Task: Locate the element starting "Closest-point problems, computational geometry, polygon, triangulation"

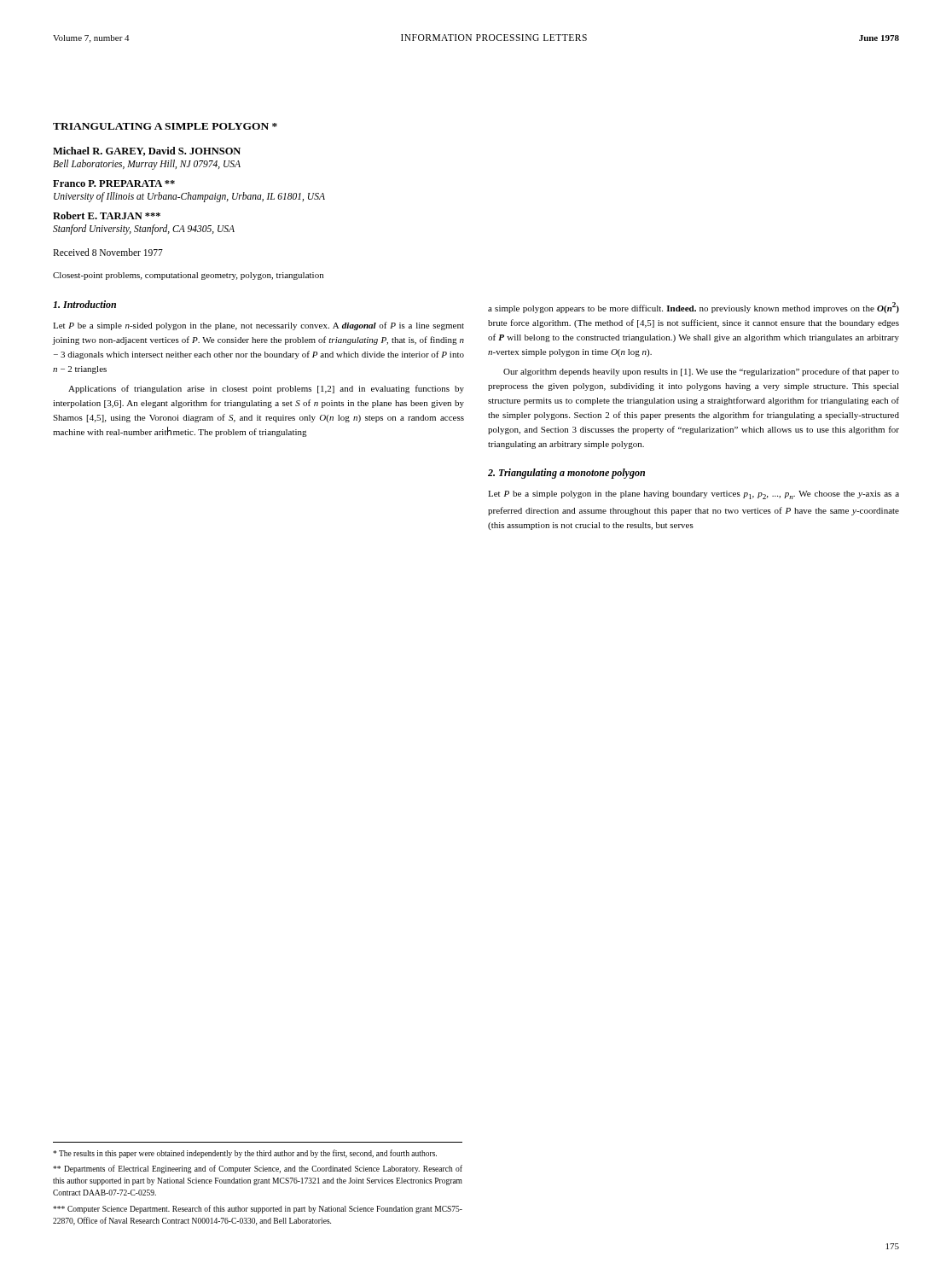Action: pyautogui.click(x=188, y=275)
